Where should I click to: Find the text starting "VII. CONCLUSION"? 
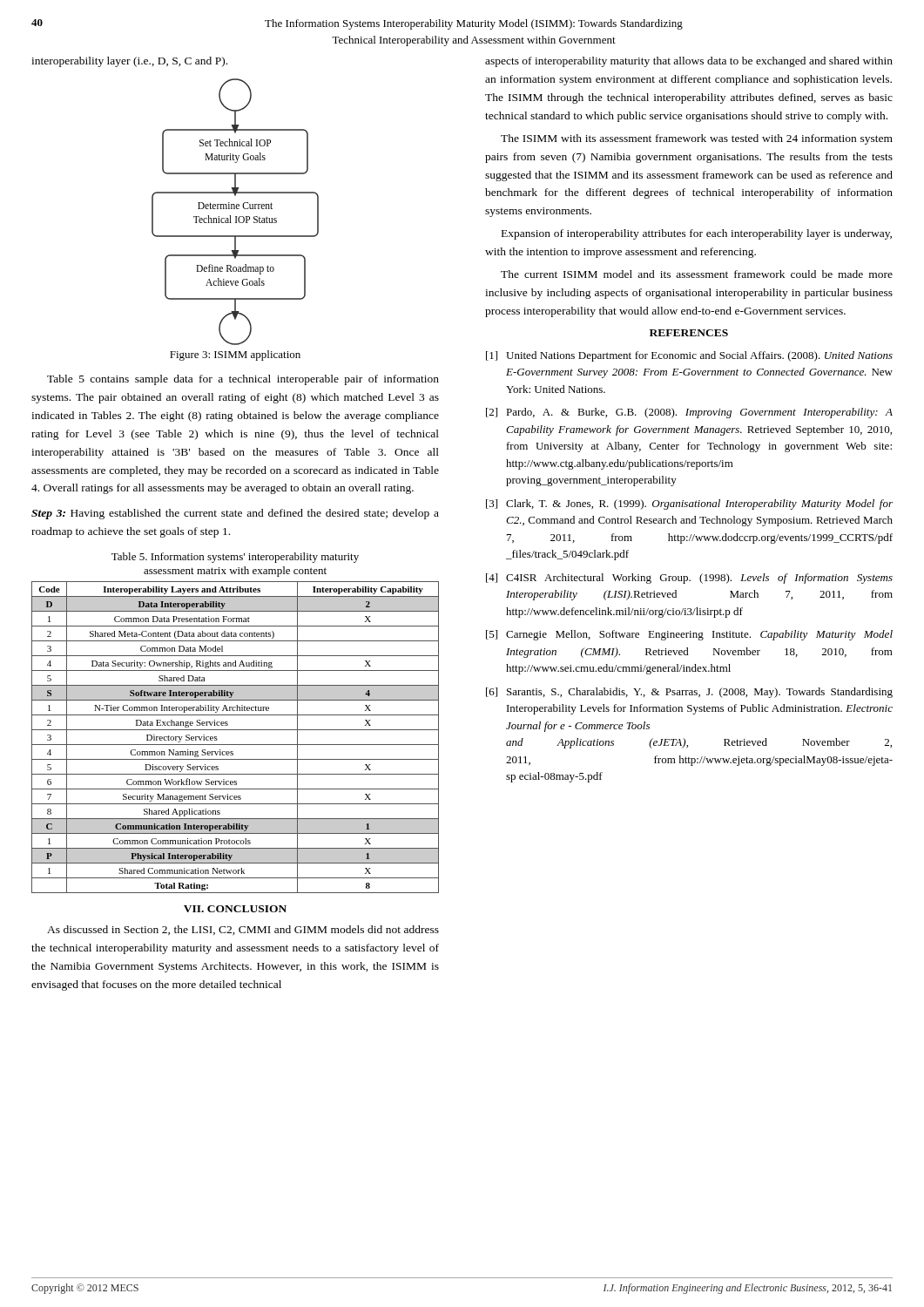pos(235,908)
